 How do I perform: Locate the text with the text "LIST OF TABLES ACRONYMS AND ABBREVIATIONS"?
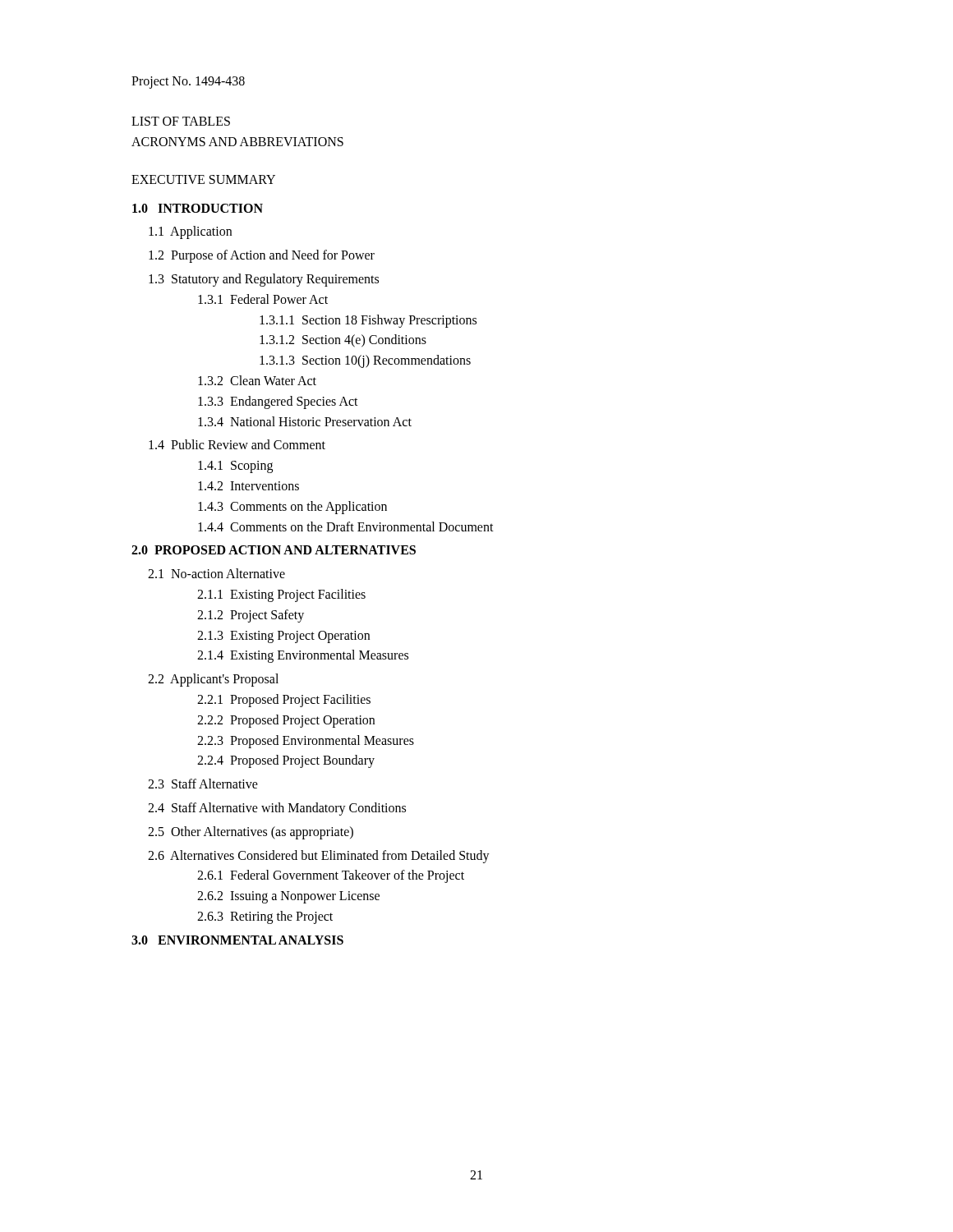click(x=238, y=131)
